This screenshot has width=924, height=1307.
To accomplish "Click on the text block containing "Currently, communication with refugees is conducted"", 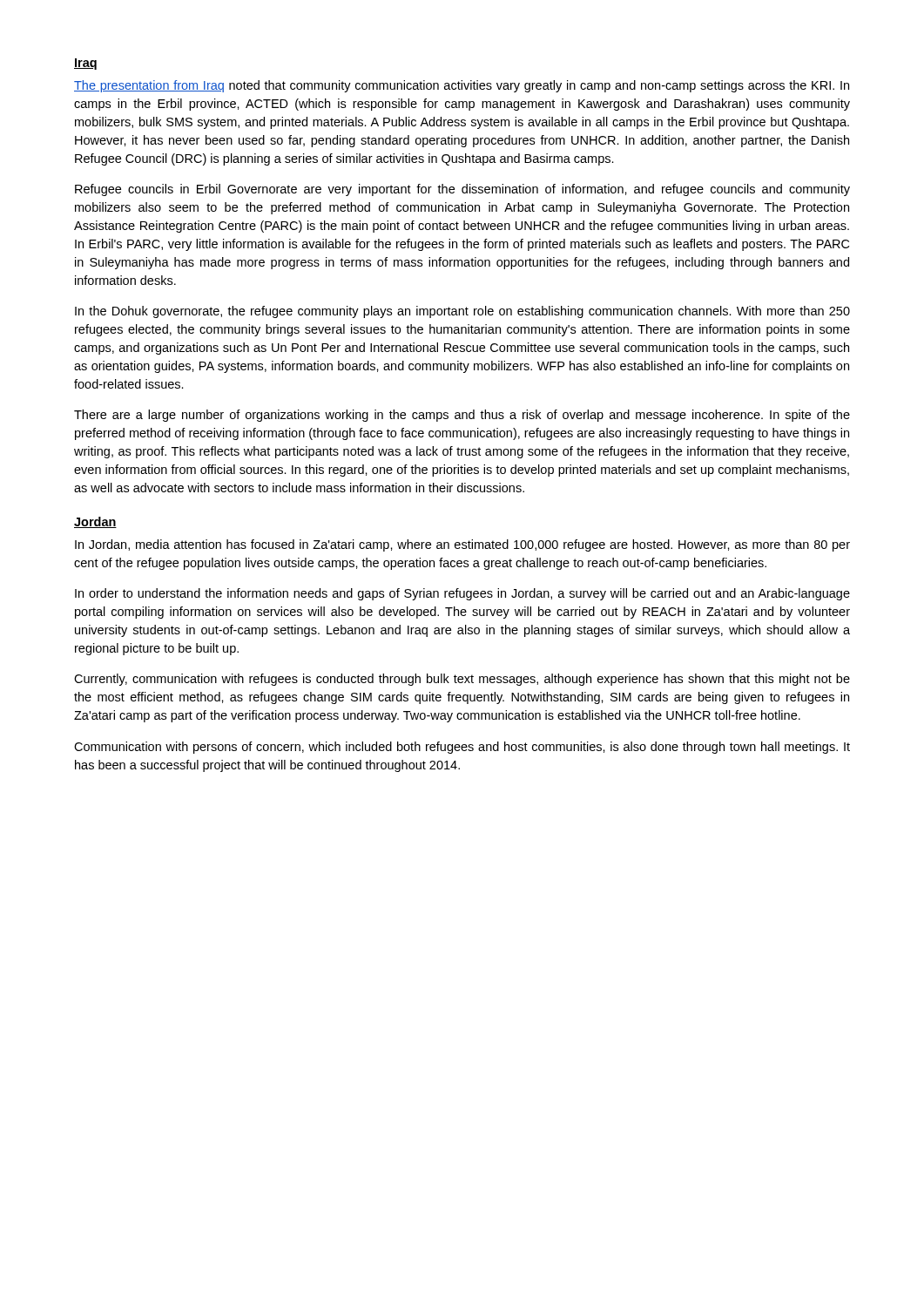I will [x=462, y=697].
